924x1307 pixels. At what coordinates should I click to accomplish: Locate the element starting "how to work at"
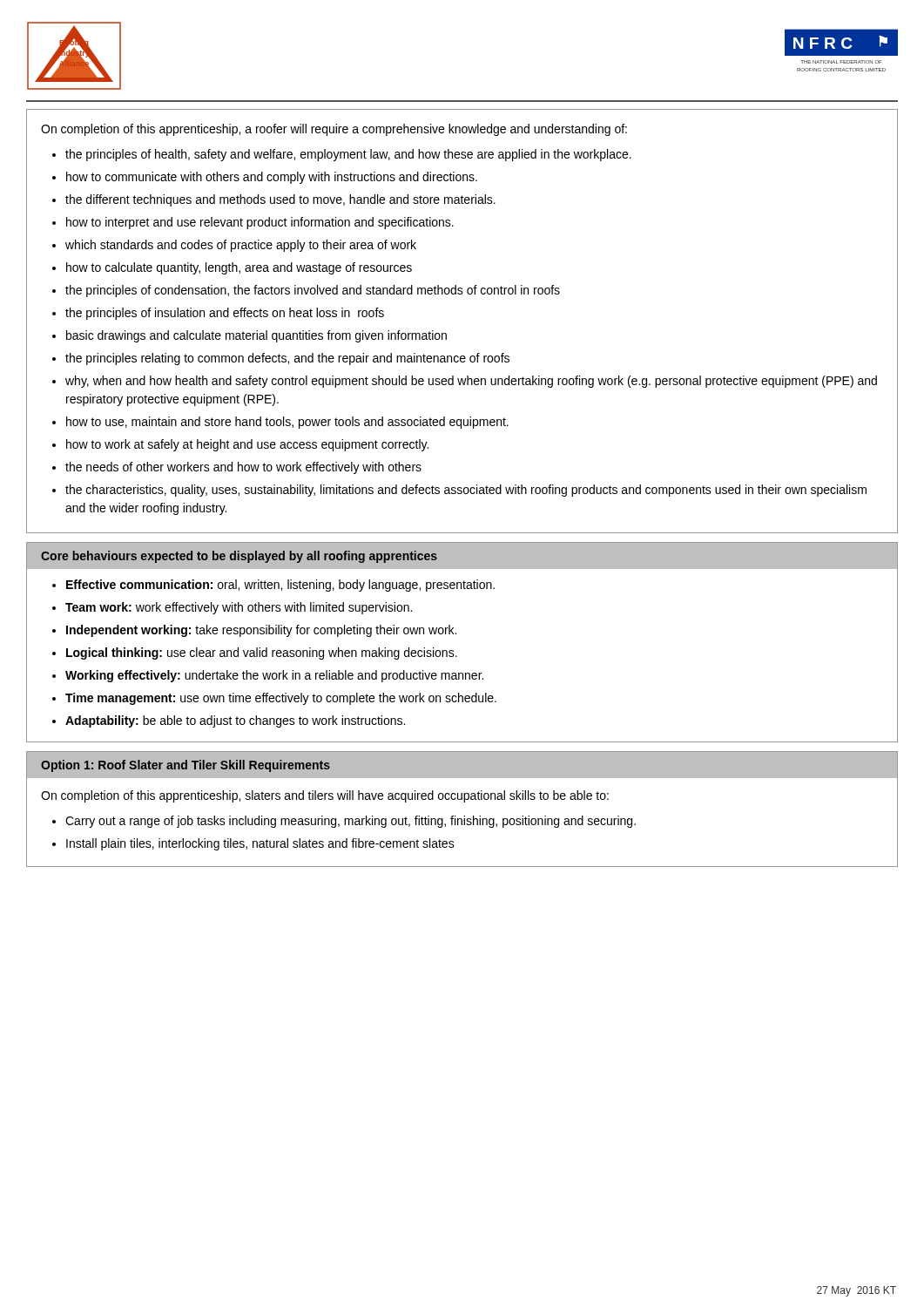click(x=247, y=444)
